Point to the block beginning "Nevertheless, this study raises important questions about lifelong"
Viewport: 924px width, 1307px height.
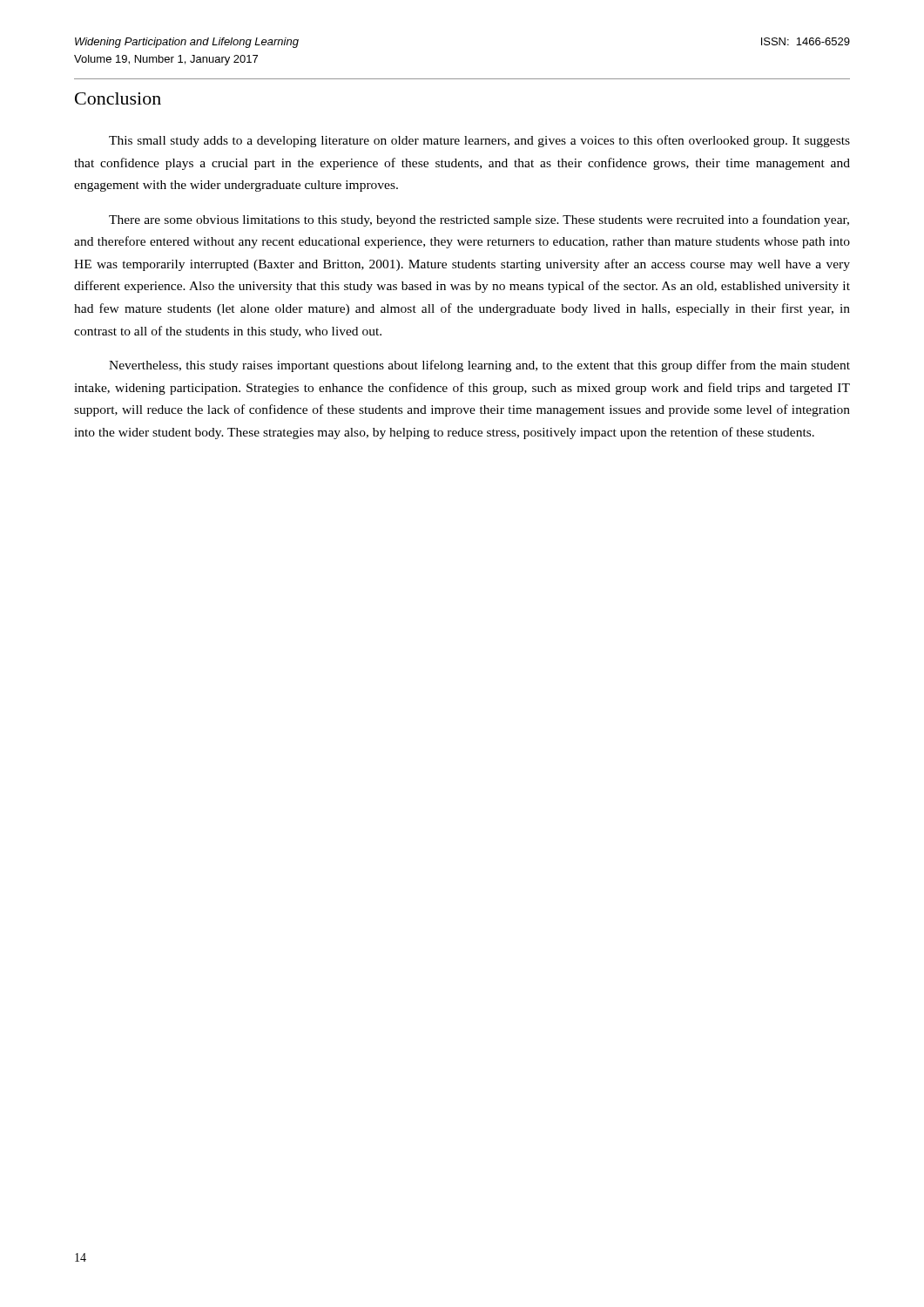(x=462, y=398)
